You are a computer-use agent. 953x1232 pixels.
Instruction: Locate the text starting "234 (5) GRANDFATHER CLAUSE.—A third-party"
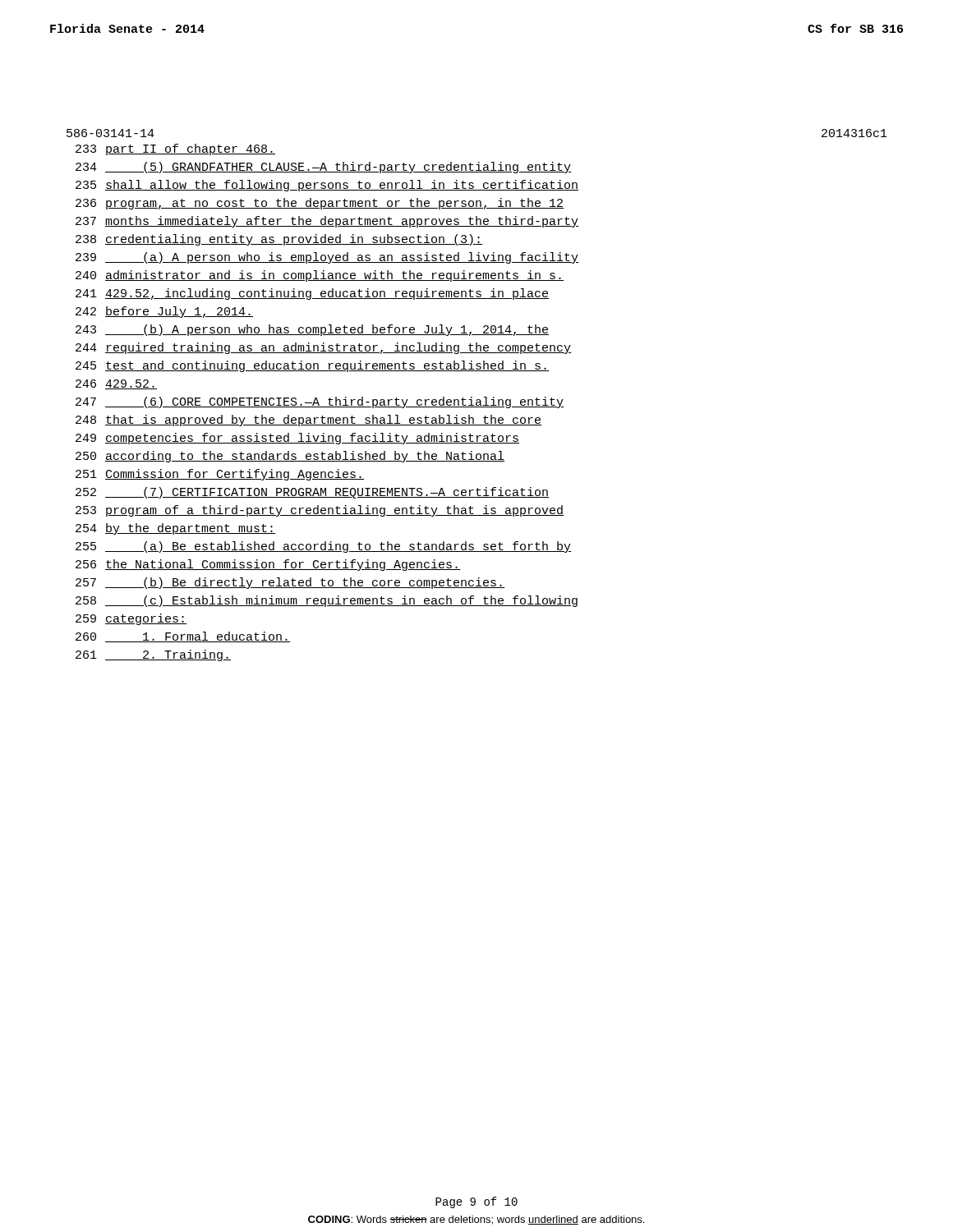tap(476, 168)
